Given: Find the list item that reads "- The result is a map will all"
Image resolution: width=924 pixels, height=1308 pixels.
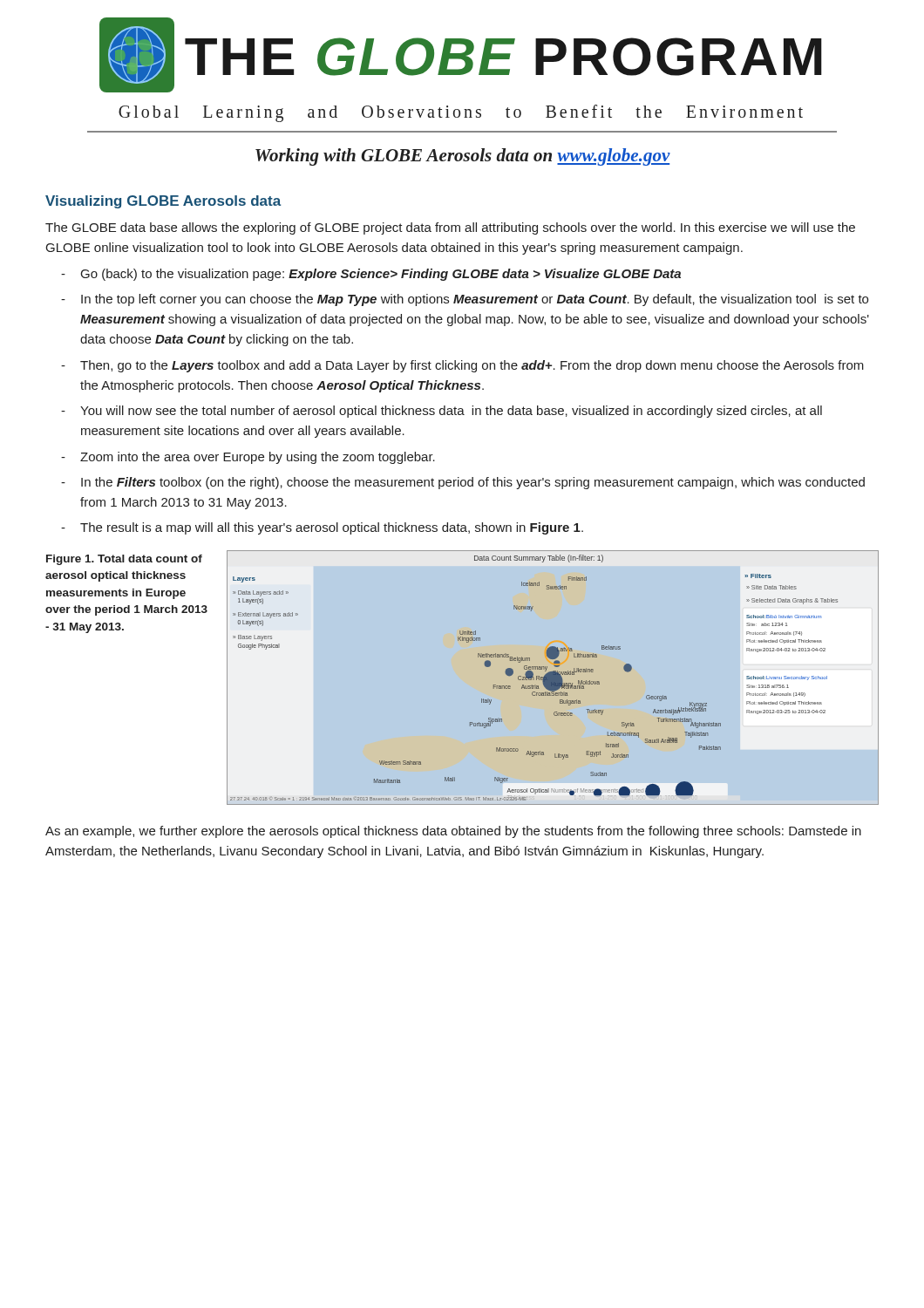Looking at the screenshot, I should 470,527.
